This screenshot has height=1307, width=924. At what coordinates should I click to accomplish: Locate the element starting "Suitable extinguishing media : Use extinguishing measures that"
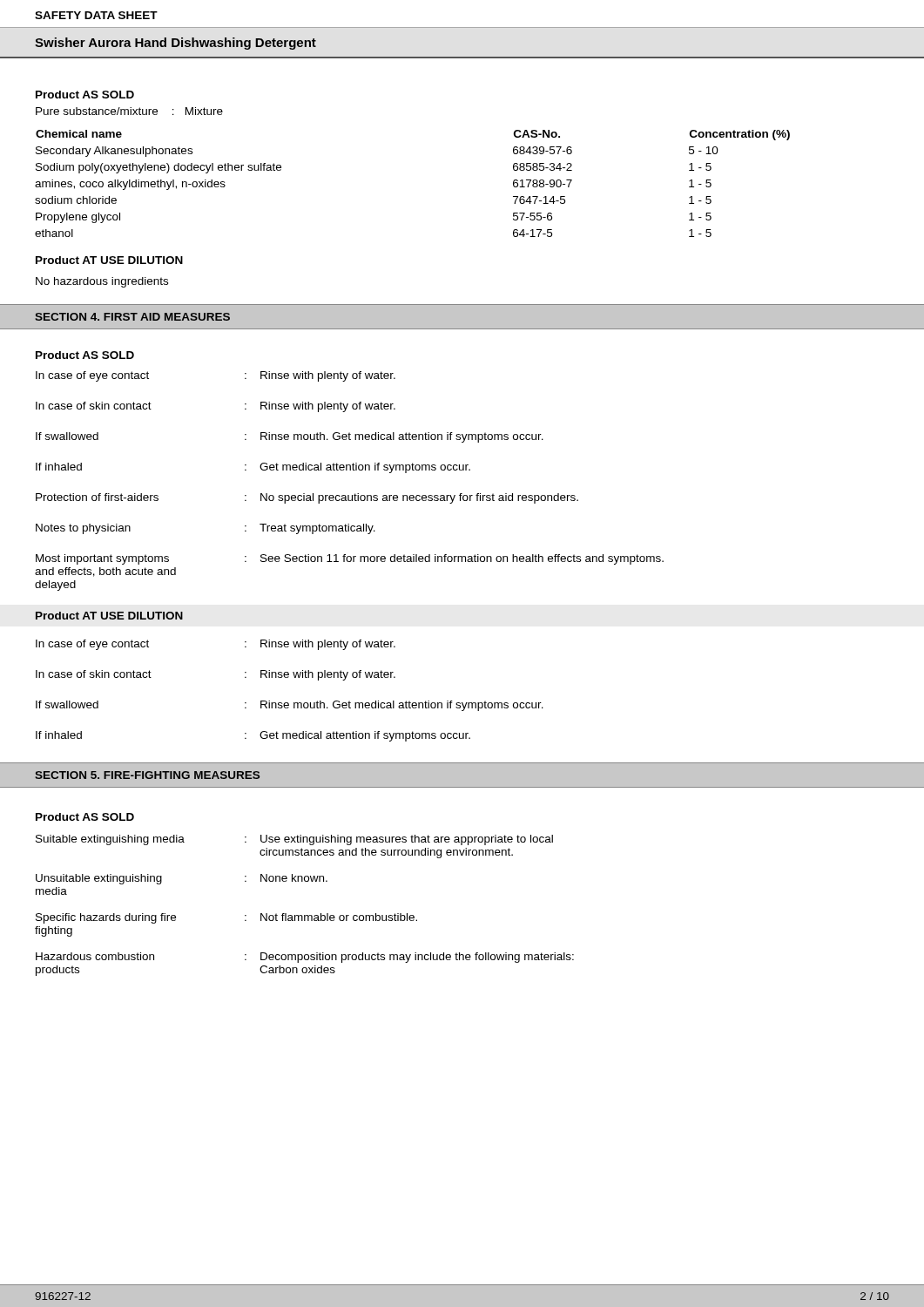point(462,845)
